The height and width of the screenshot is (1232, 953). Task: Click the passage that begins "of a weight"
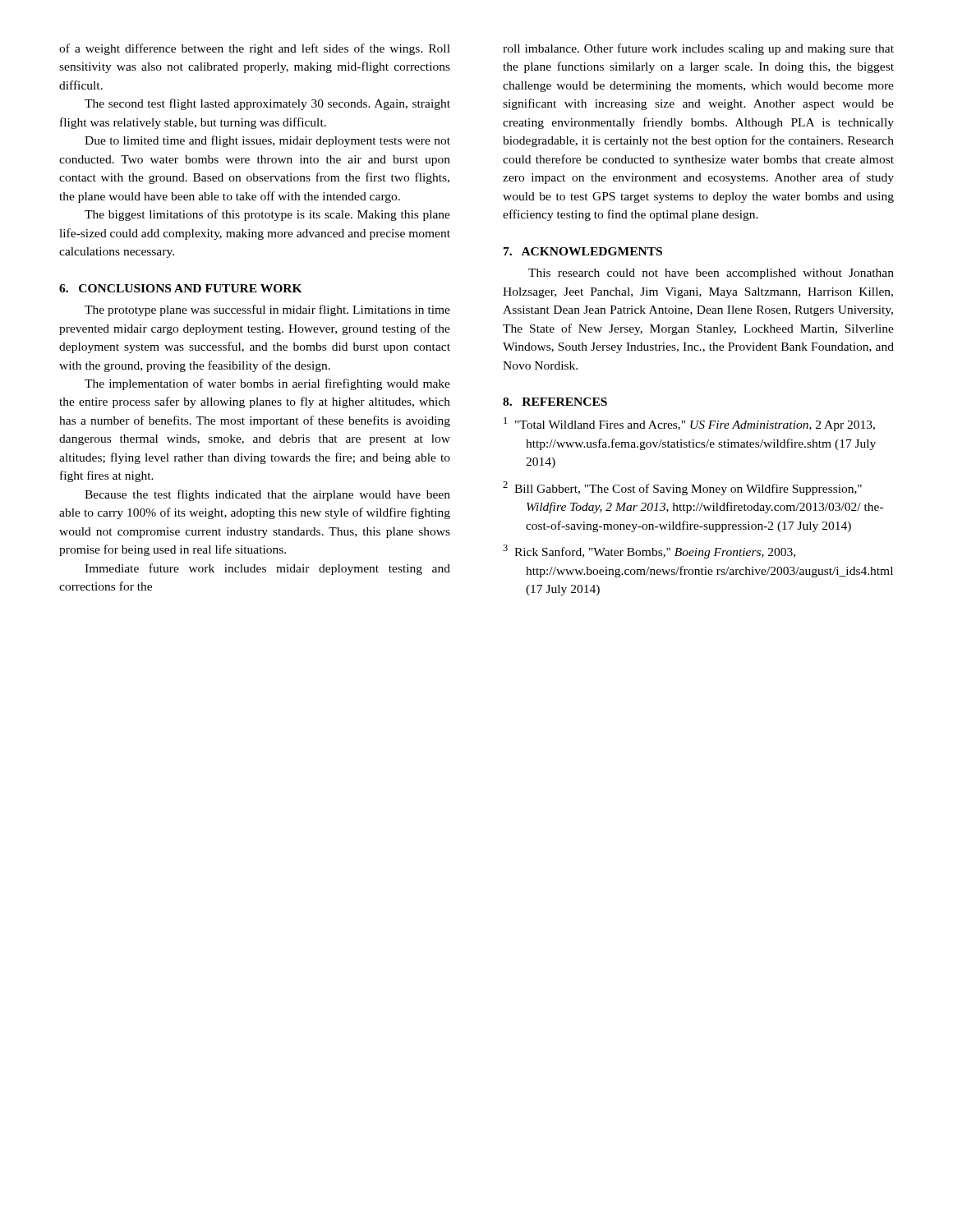point(255,67)
